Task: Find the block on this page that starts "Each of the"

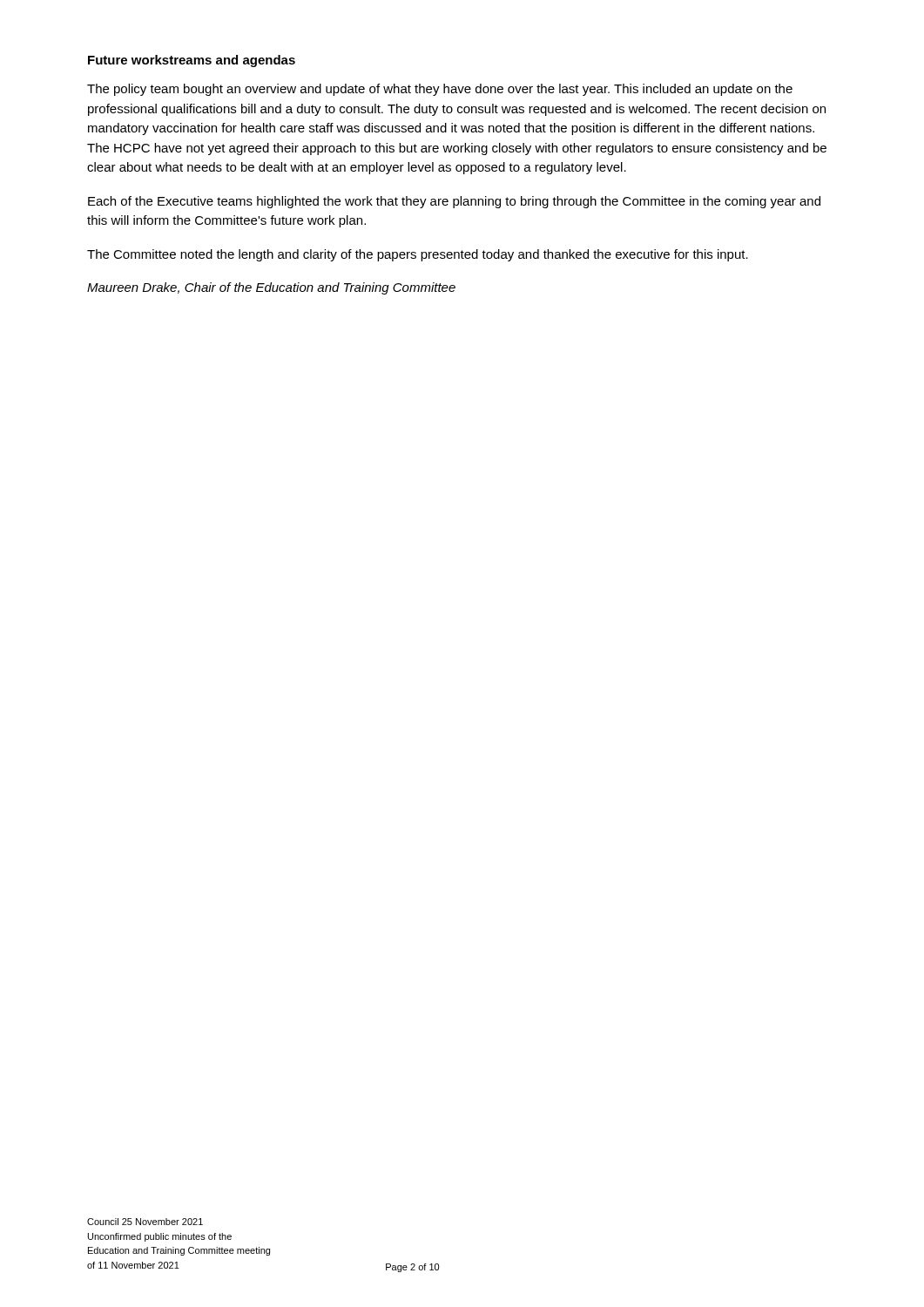Action: tap(454, 210)
